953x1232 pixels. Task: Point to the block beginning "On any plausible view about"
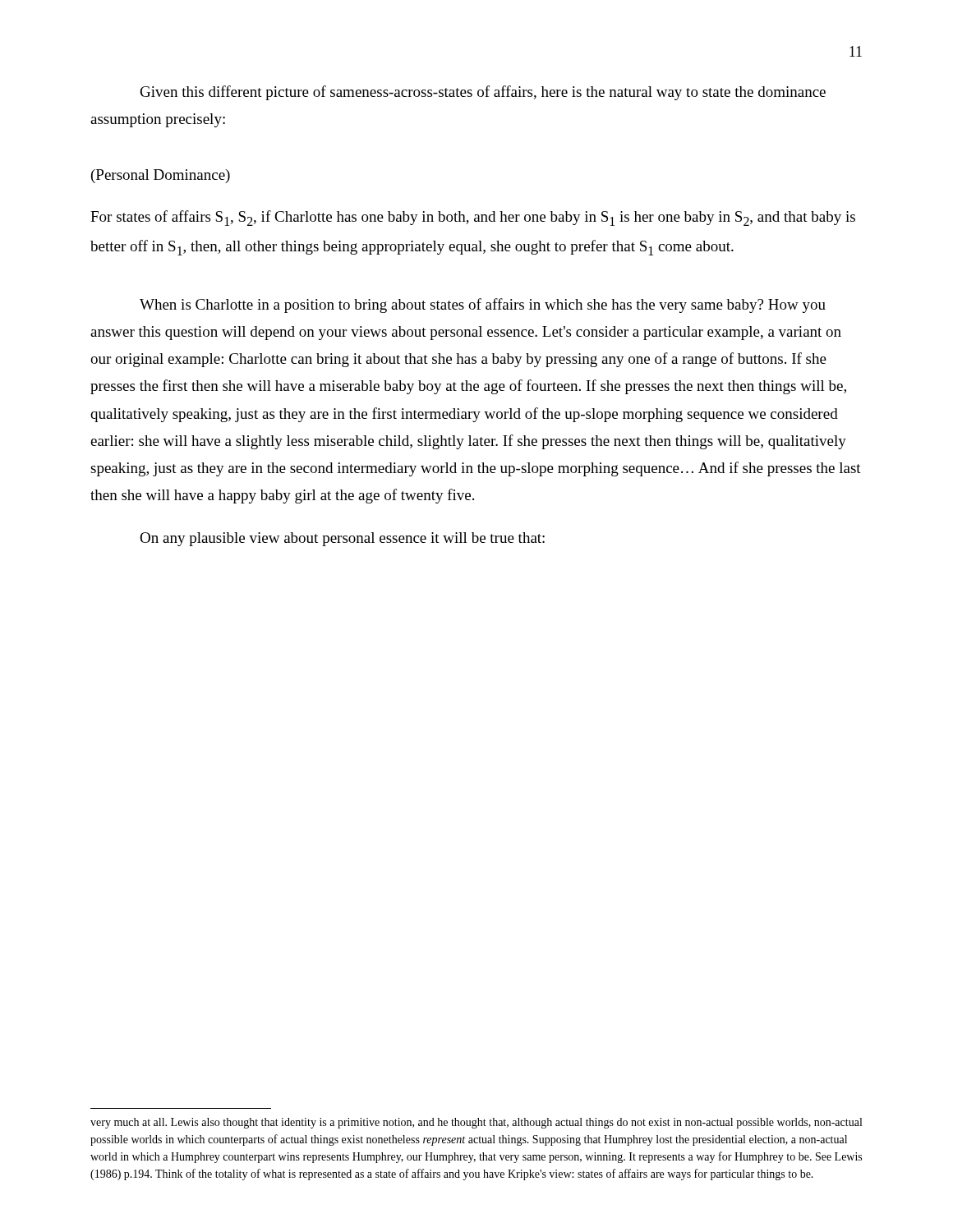pos(343,537)
